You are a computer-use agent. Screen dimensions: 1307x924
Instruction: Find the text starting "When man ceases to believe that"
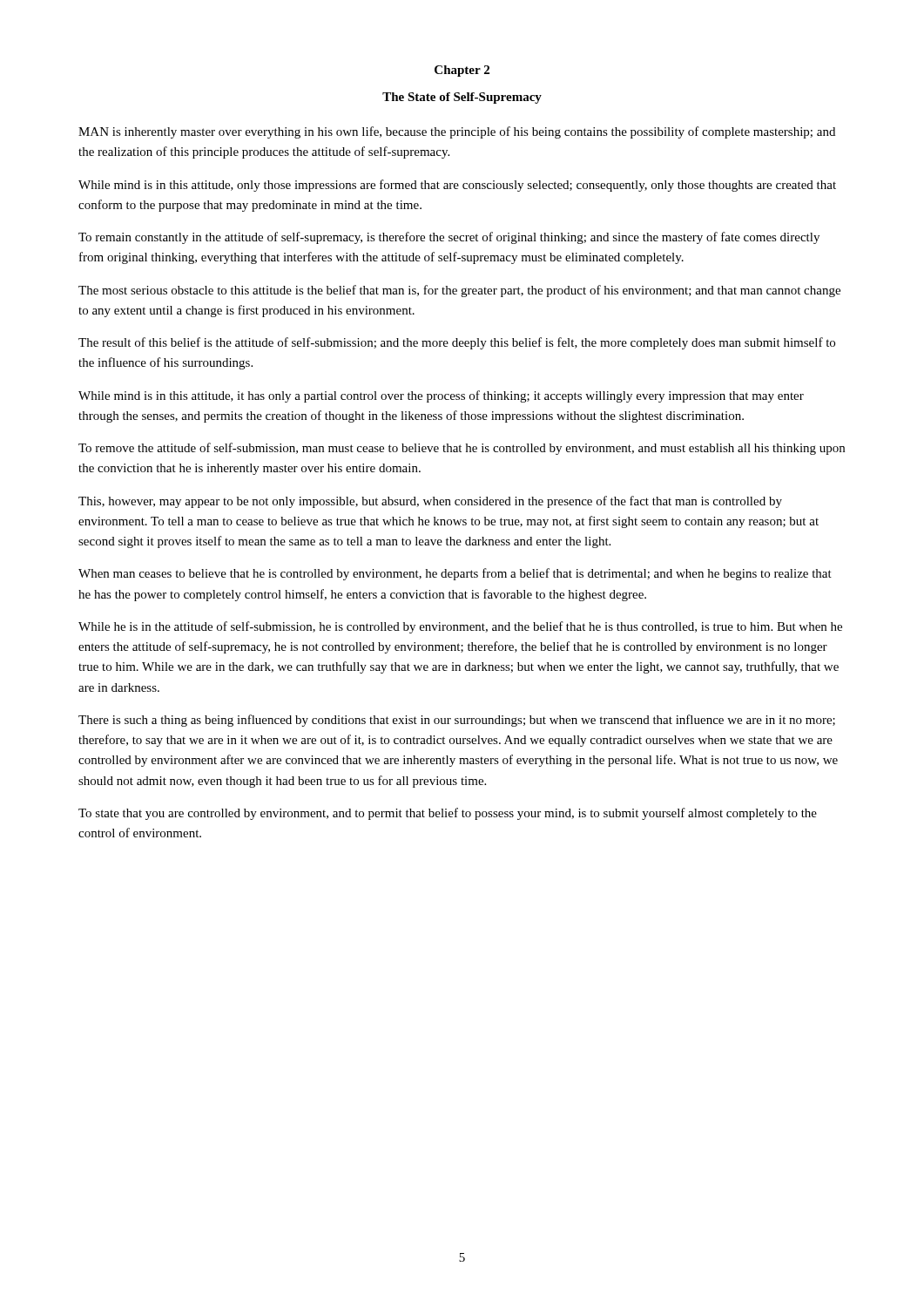[455, 584]
